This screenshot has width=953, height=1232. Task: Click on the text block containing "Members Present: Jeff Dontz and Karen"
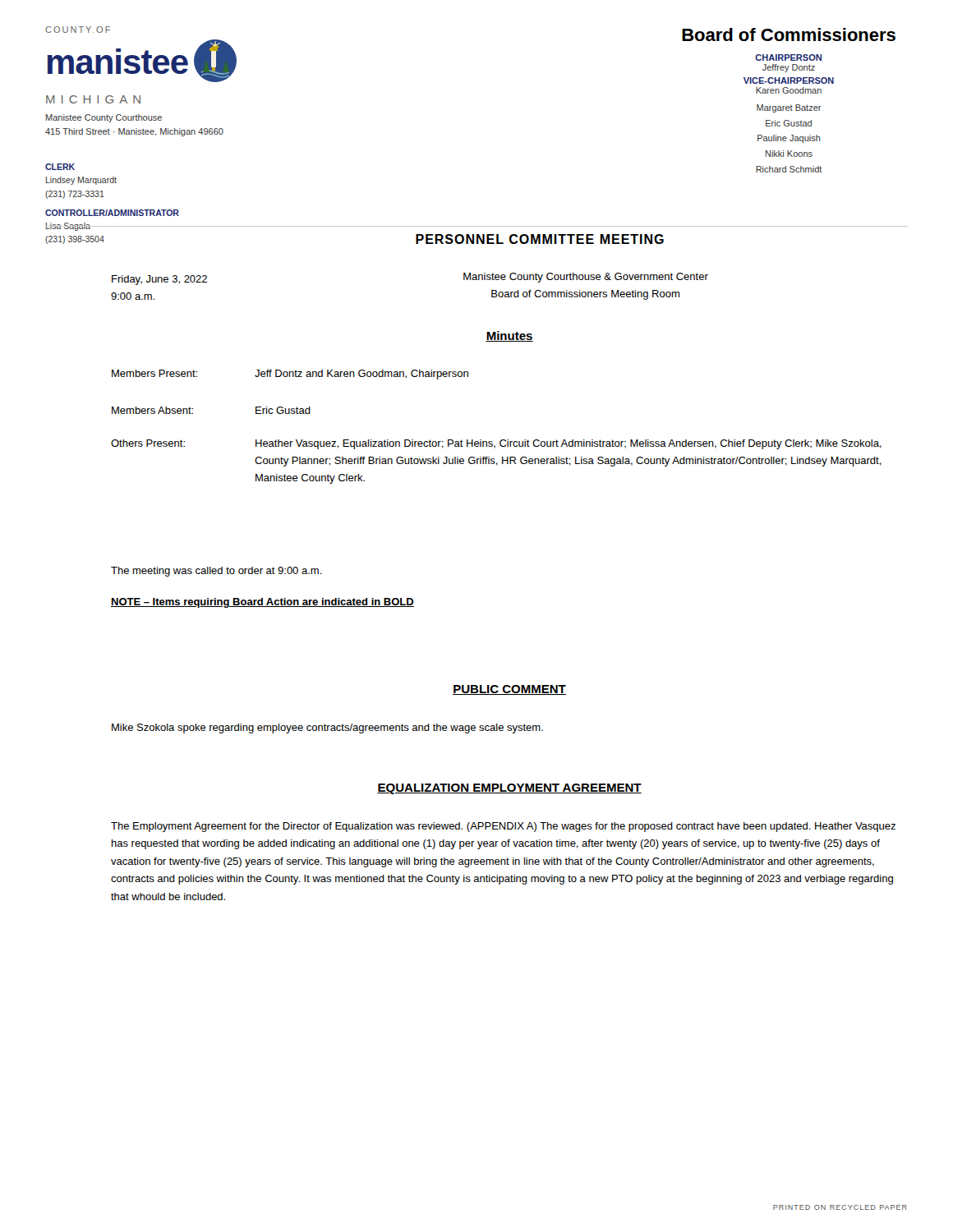tap(290, 374)
